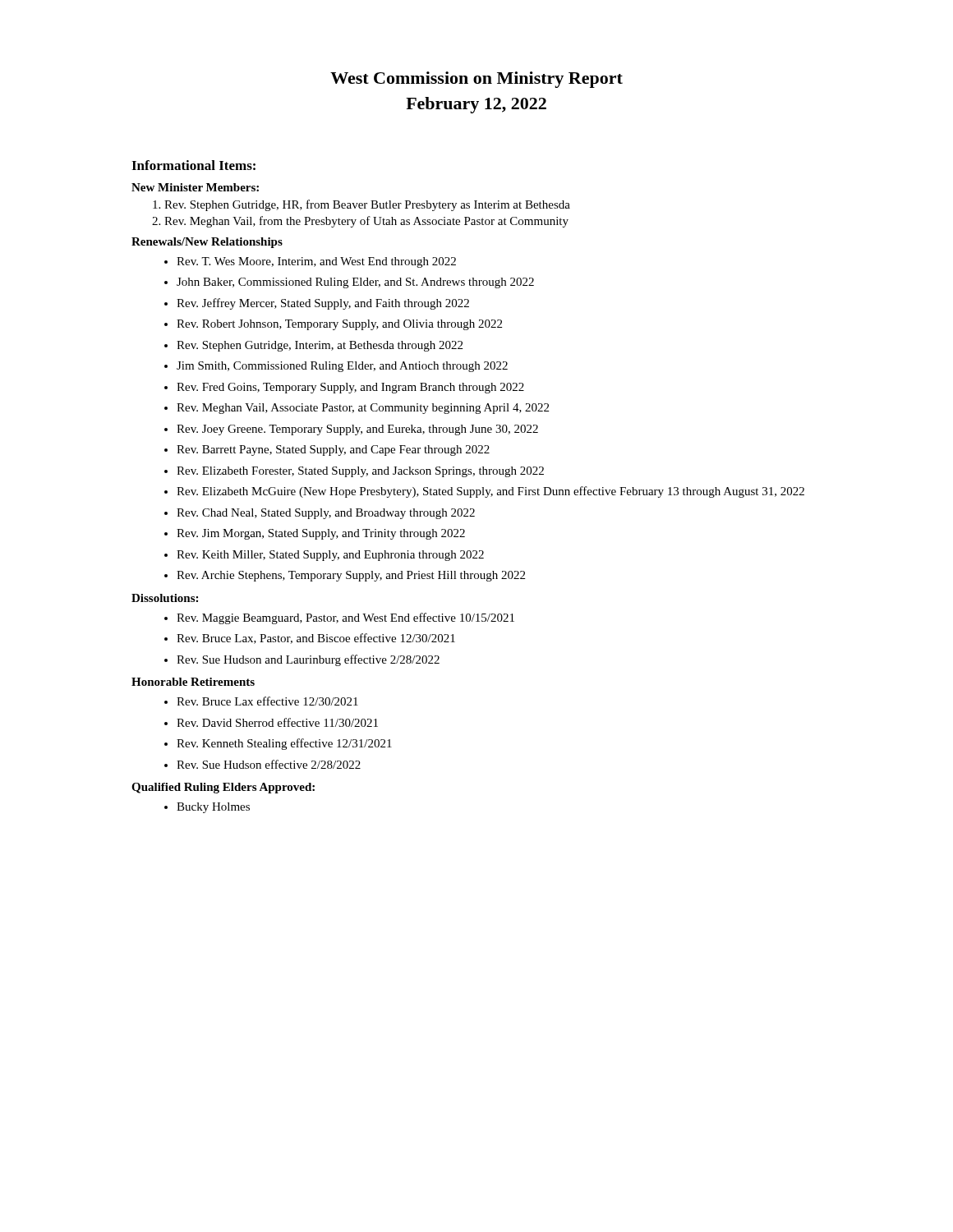Find the list item that says "Rev. David Sherrod"
This screenshot has height=1232, width=953.
tap(277, 722)
